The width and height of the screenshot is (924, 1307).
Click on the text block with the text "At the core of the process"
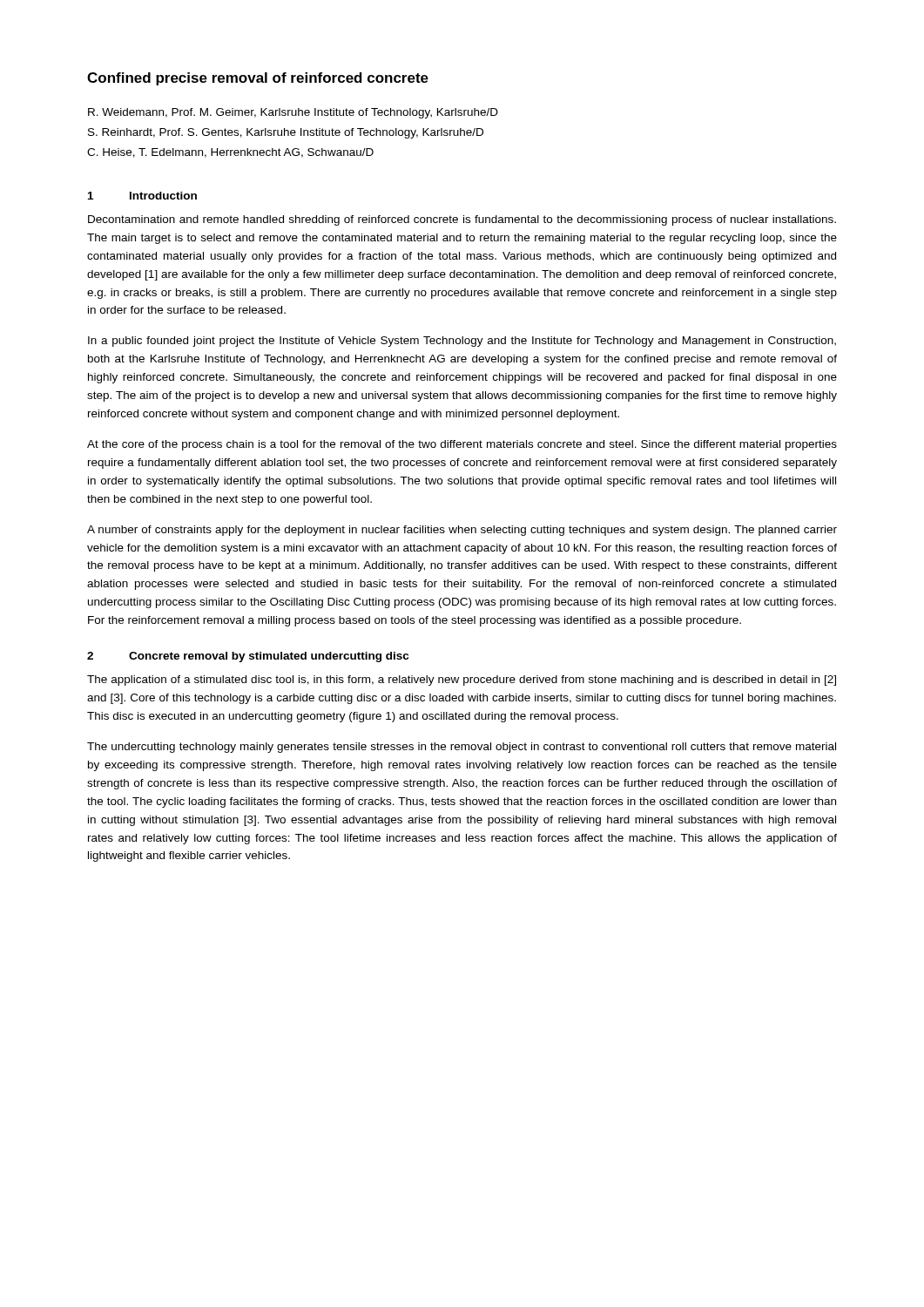(462, 471)
